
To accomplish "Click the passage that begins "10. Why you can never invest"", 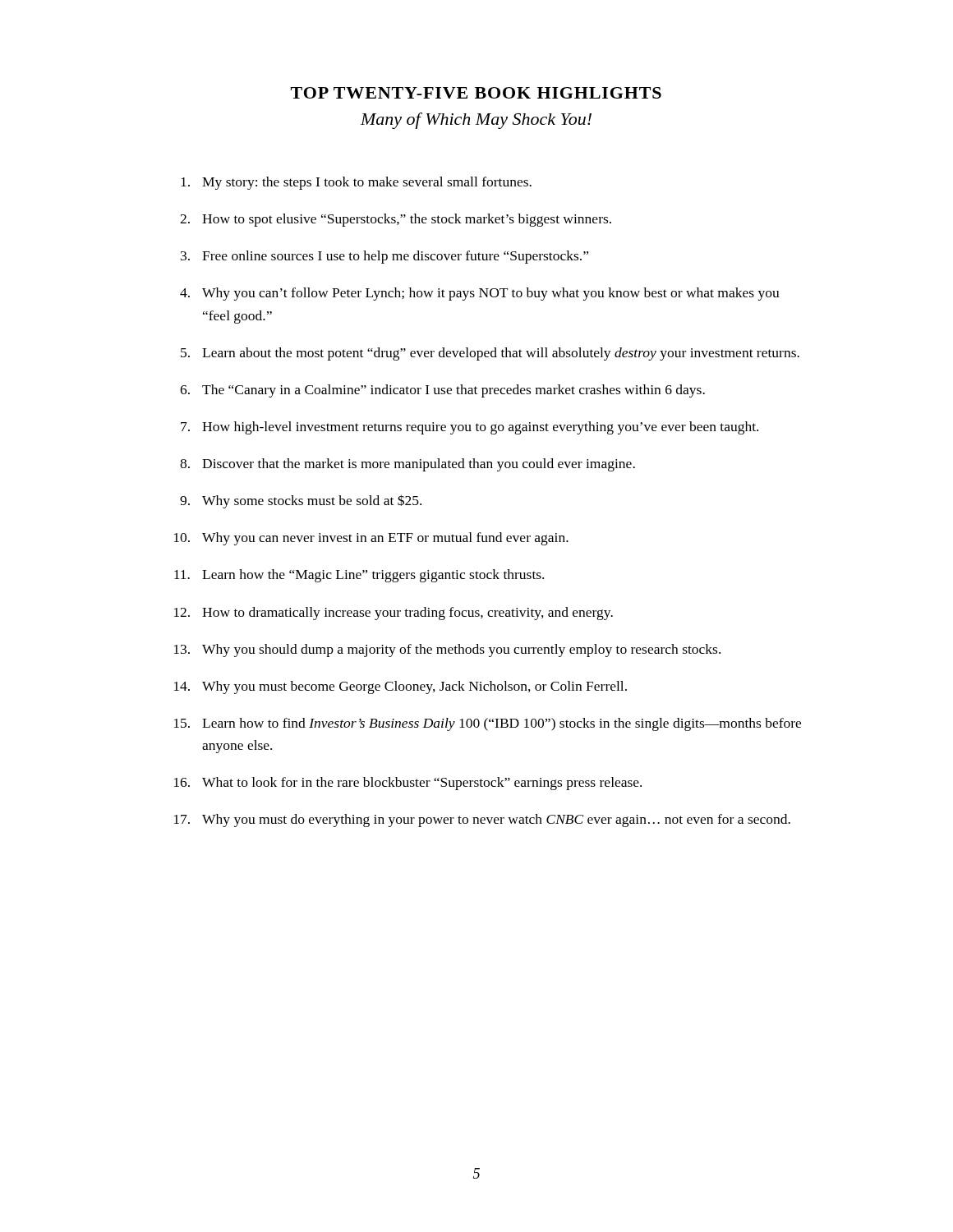I will click(476, 538).
